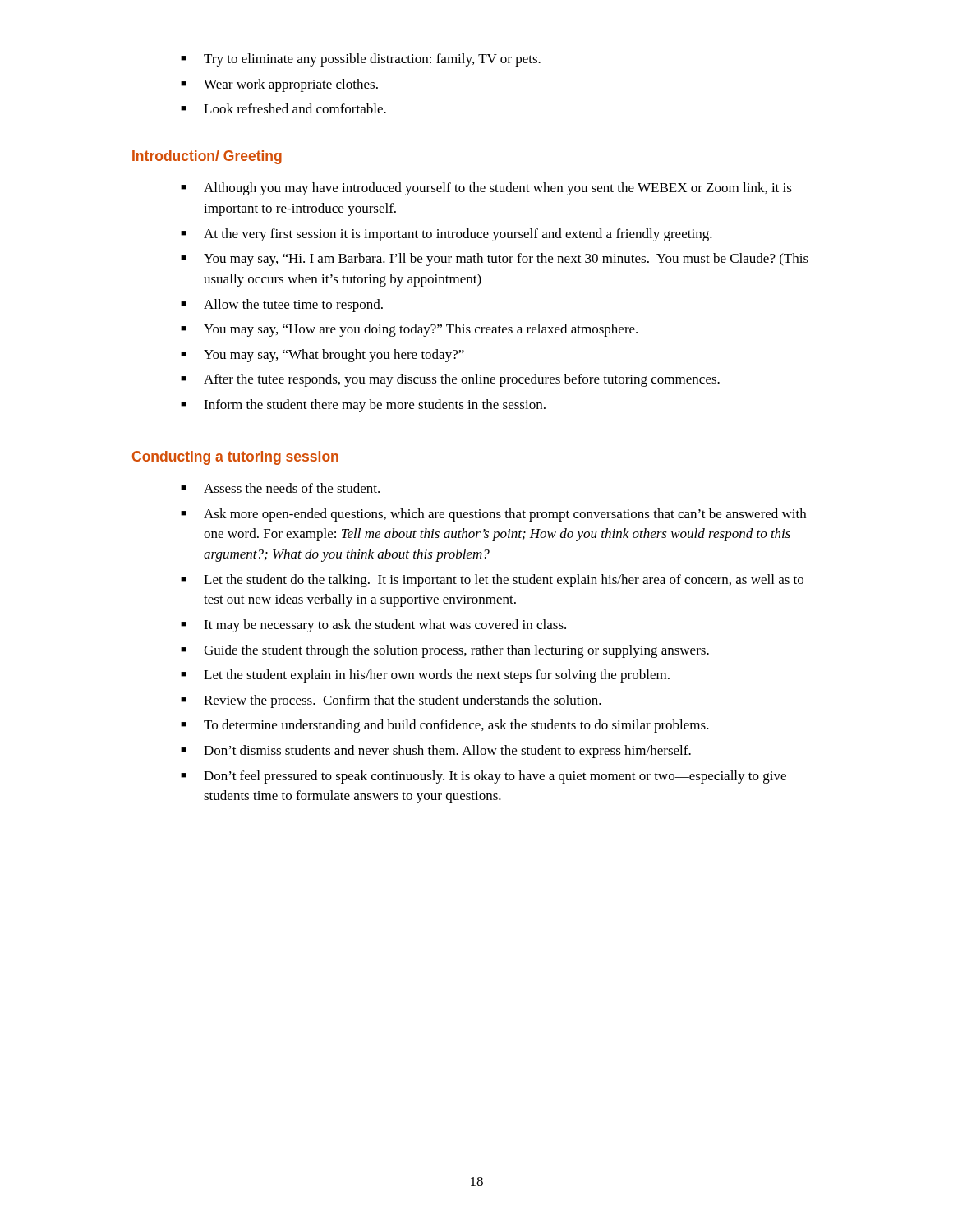Point to "Introduction/ Greeting"
953x1232 pixels.
click(x=207, y=156)
